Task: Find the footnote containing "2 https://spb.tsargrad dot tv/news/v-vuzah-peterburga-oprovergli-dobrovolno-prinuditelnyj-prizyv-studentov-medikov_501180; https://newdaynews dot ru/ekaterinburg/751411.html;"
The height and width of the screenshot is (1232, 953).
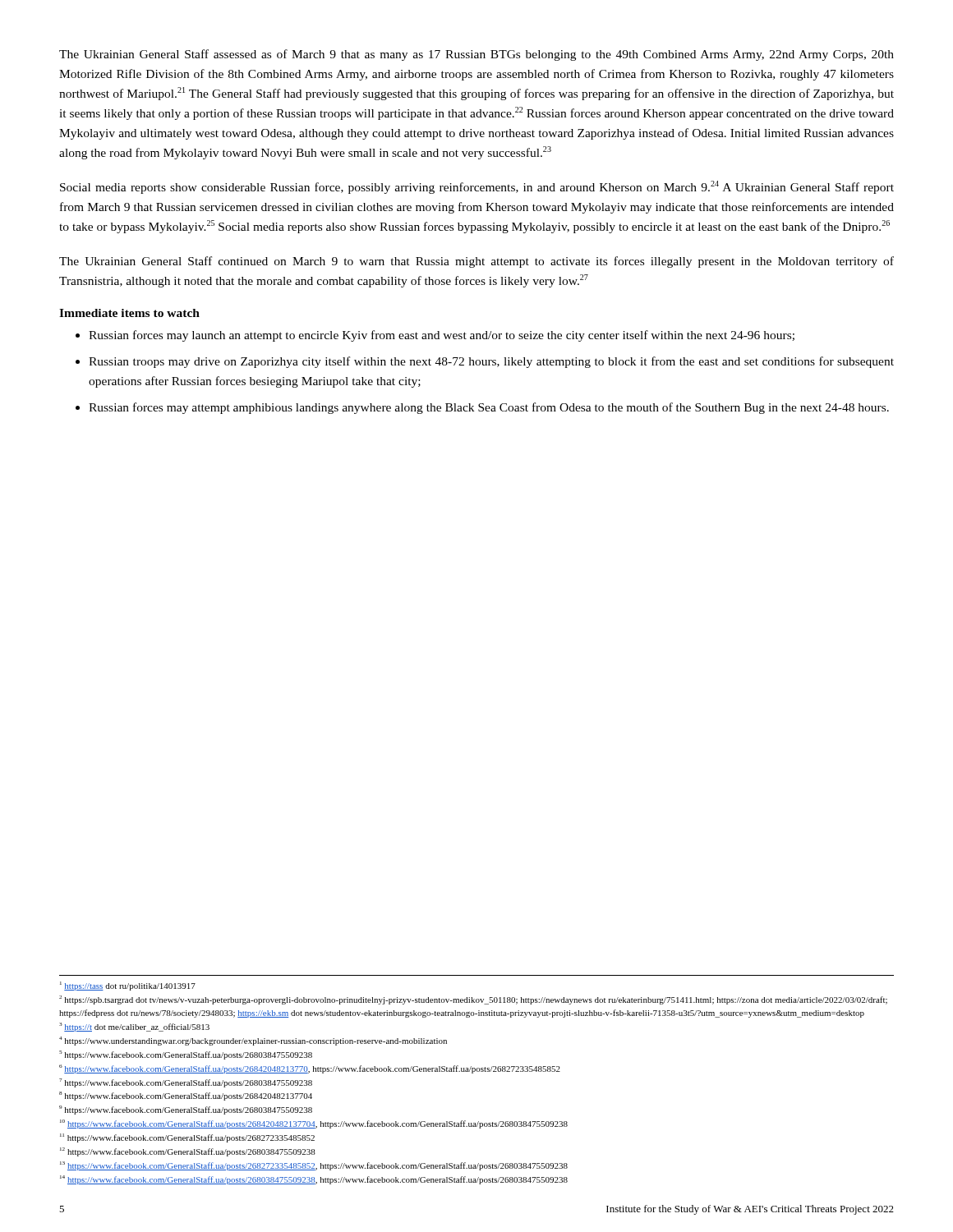Action: click(473, 1006)
